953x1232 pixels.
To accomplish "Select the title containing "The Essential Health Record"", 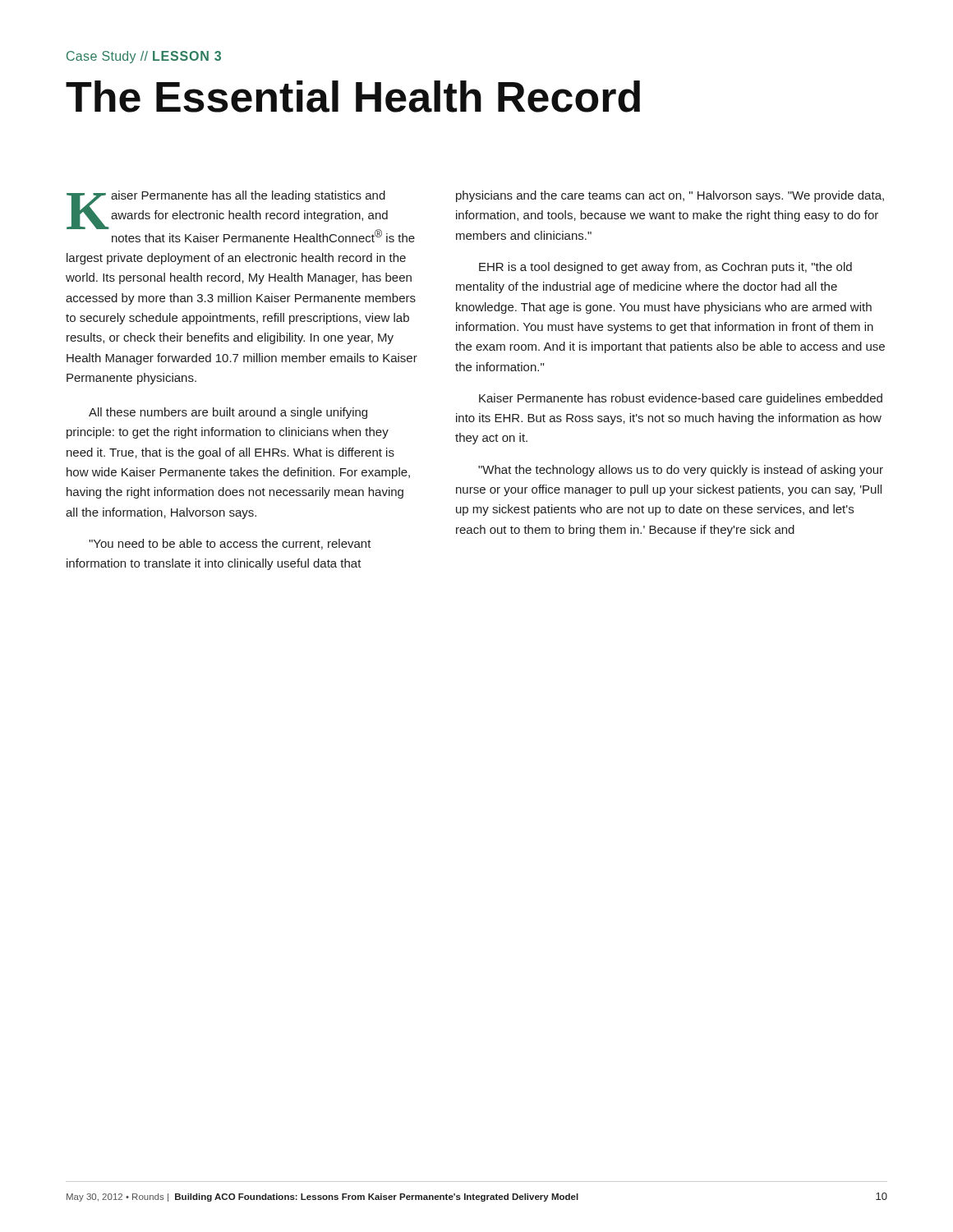I will 354,97.
